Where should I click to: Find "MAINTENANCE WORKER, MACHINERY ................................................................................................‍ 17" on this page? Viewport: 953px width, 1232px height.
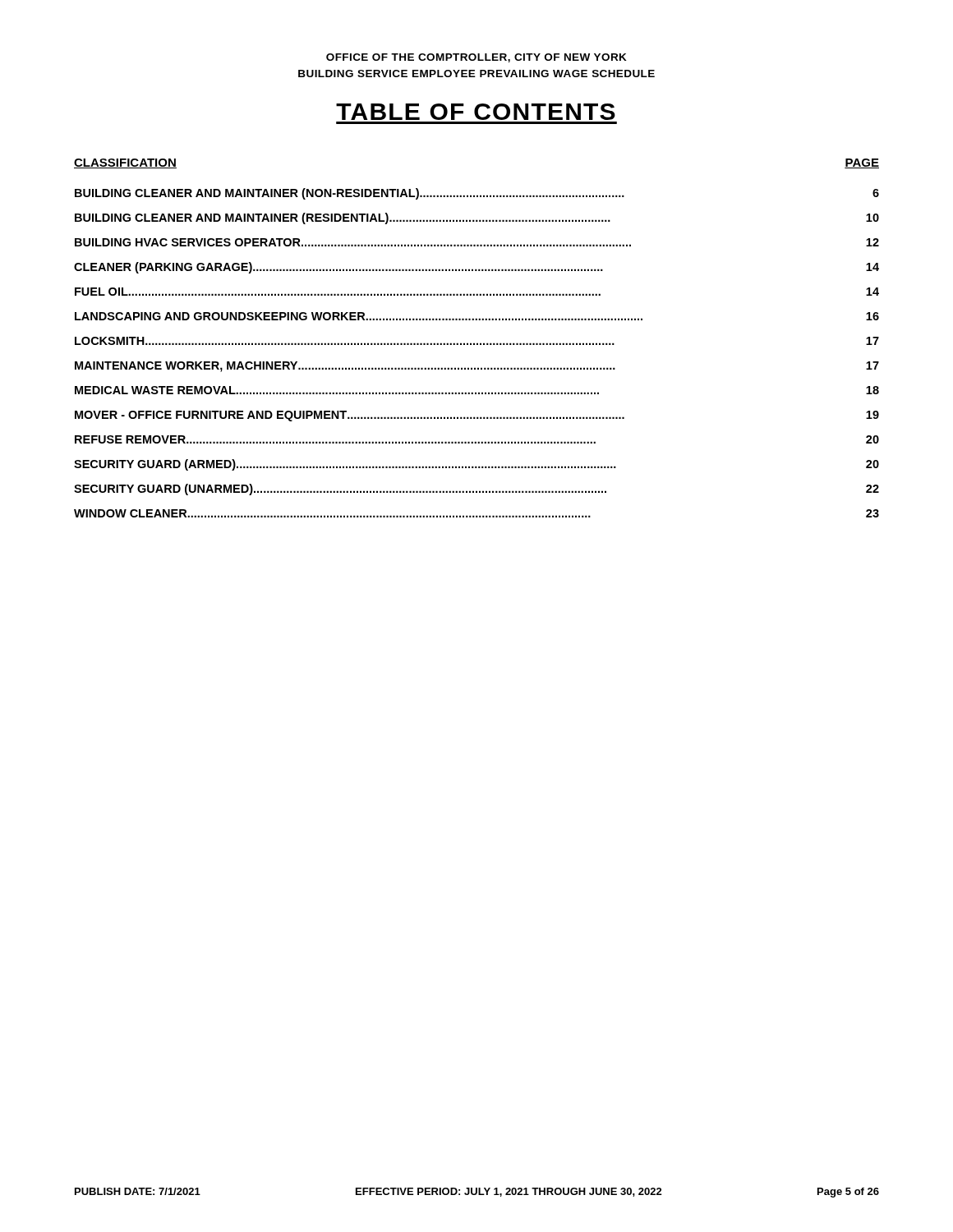476,365
